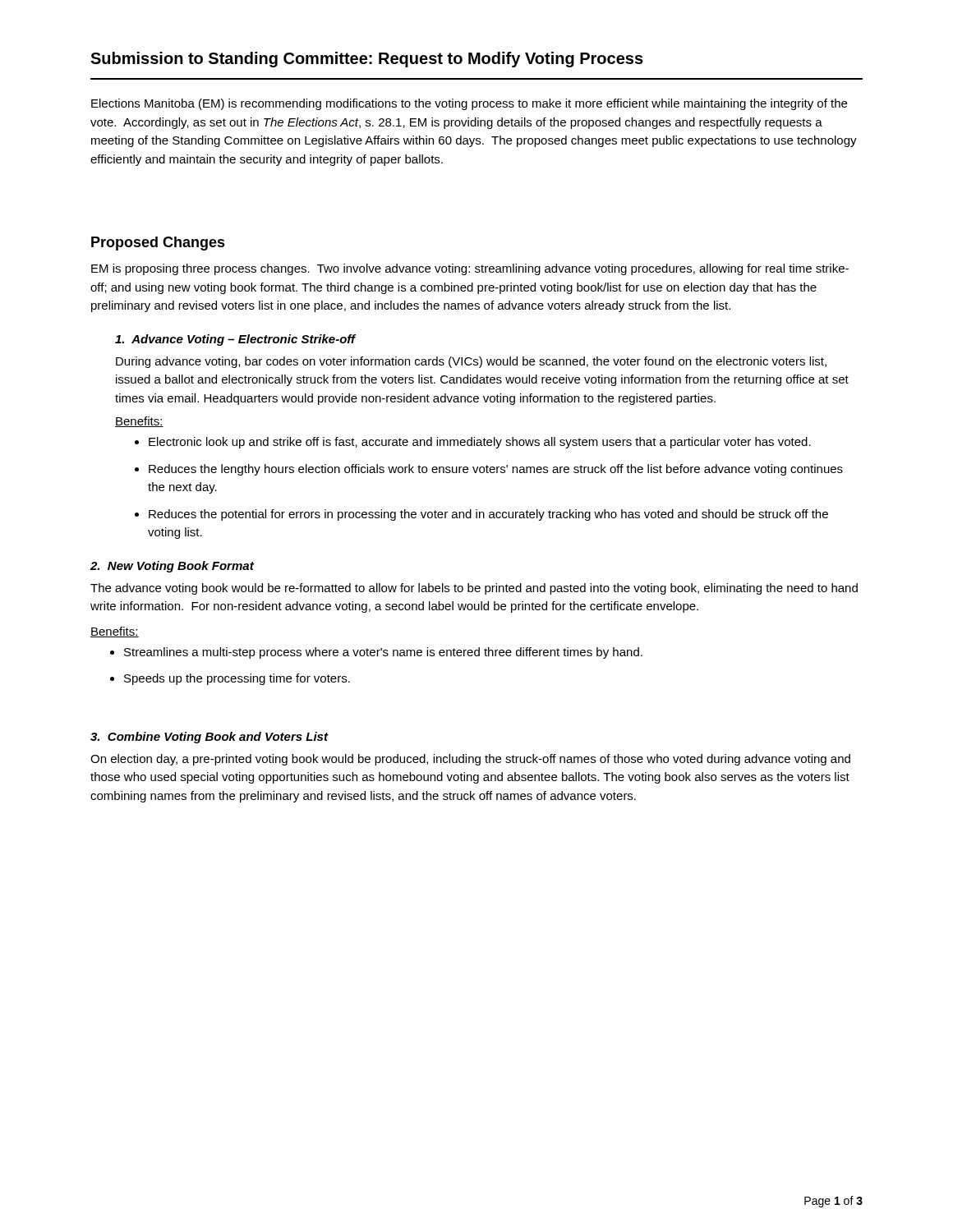Click on the list item that says "Reduces the potential for errors"
The width and height of the screenshot is (953, 1232).
(x=476, y=523)
